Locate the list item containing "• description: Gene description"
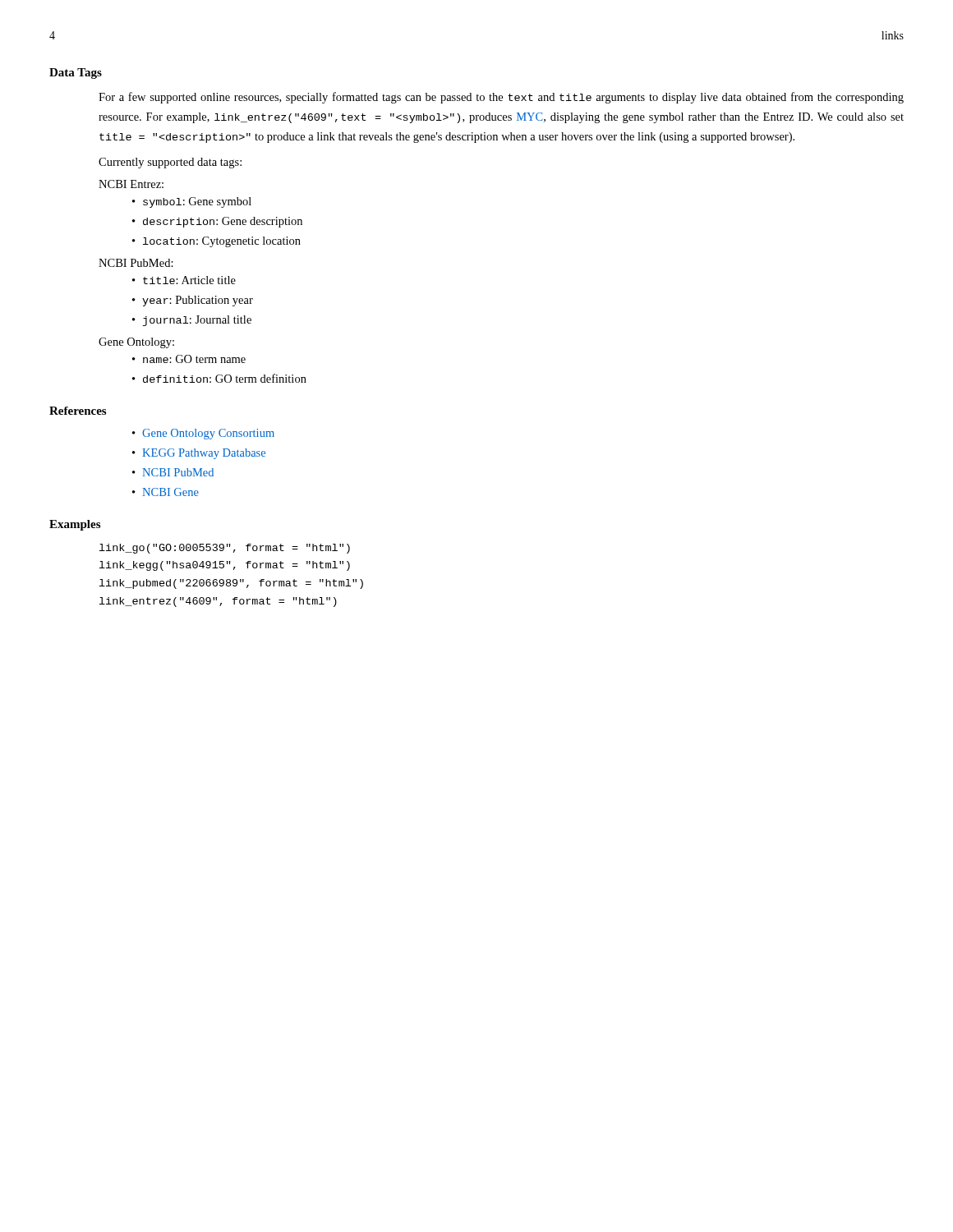The image size is (953, 1232). click(x=217, y=221)
